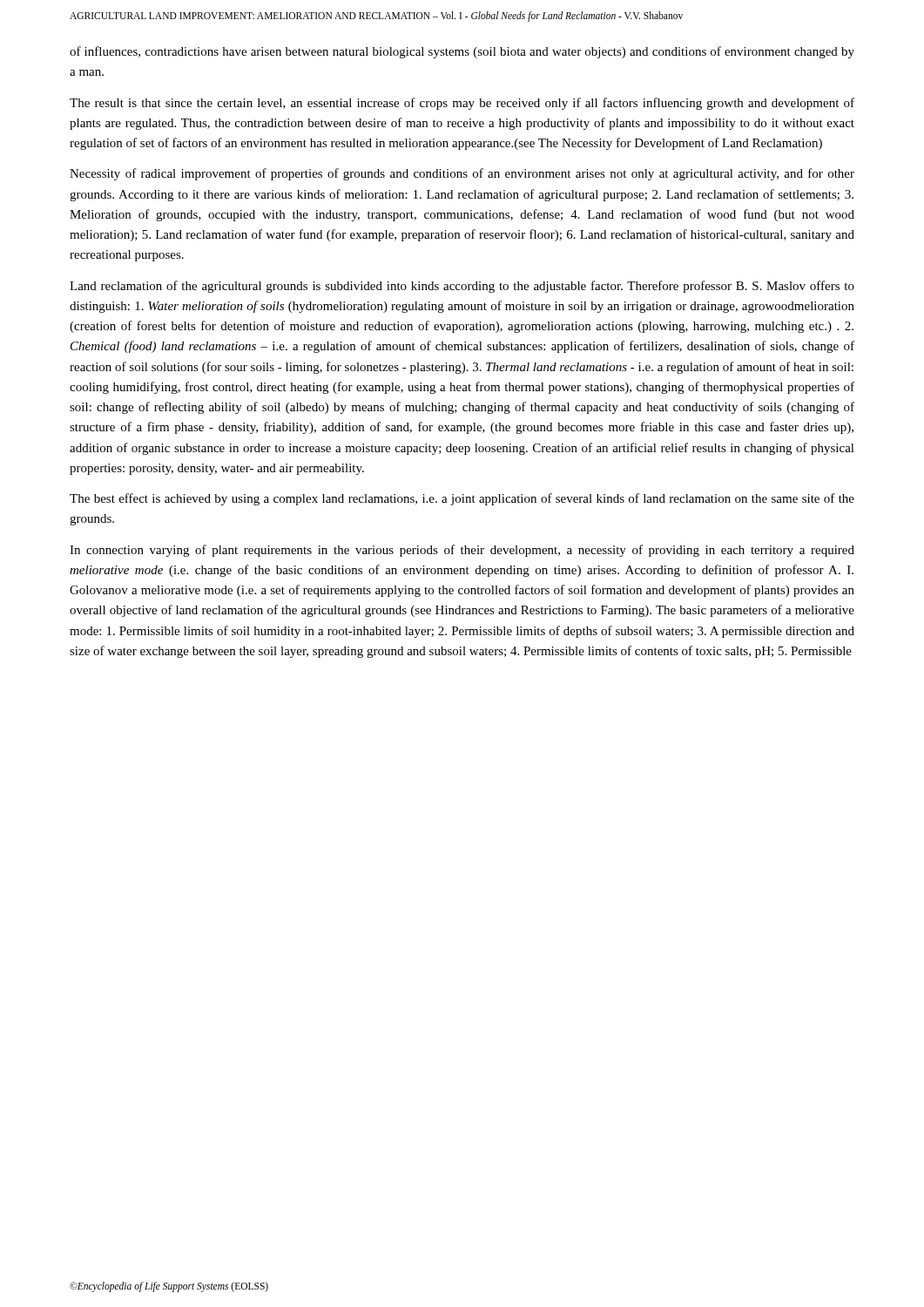Navigate to the passage starting "The best effect is achieved"

(x=462, y=509)
